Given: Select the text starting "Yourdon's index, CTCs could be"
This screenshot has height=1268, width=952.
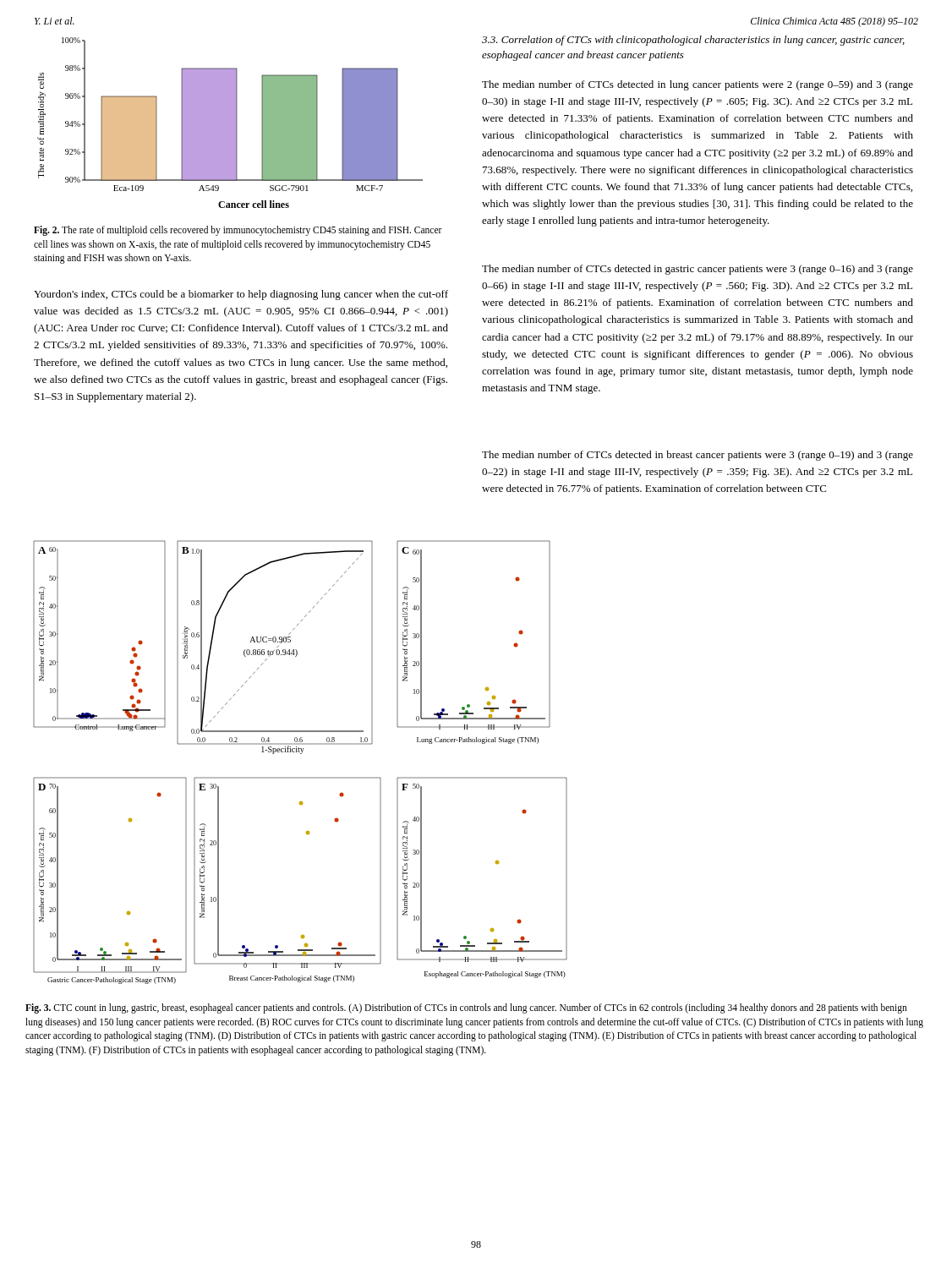Looking at the screenshot, I should coord(241,345).
